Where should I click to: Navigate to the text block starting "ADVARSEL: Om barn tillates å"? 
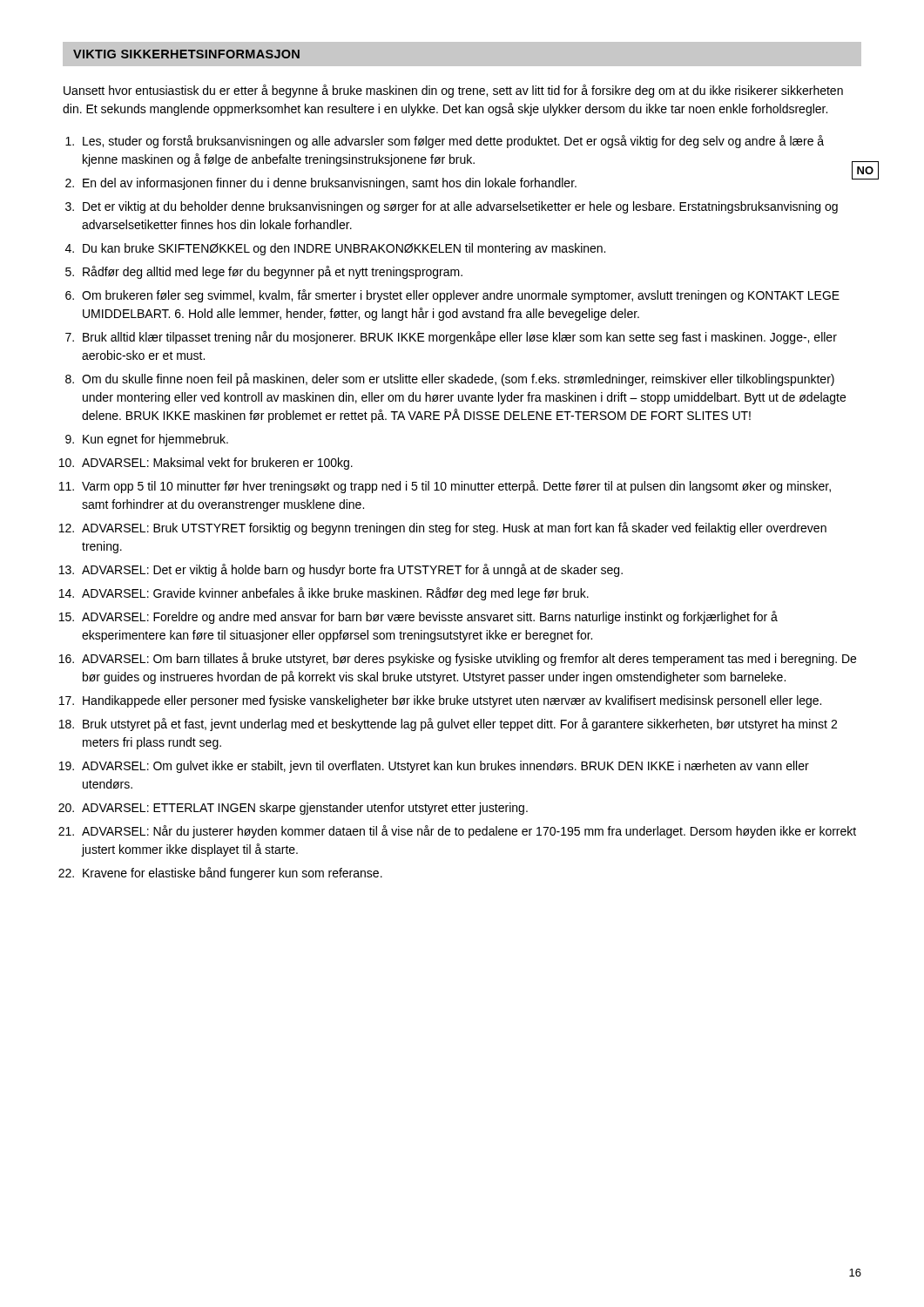click(469, 668)
